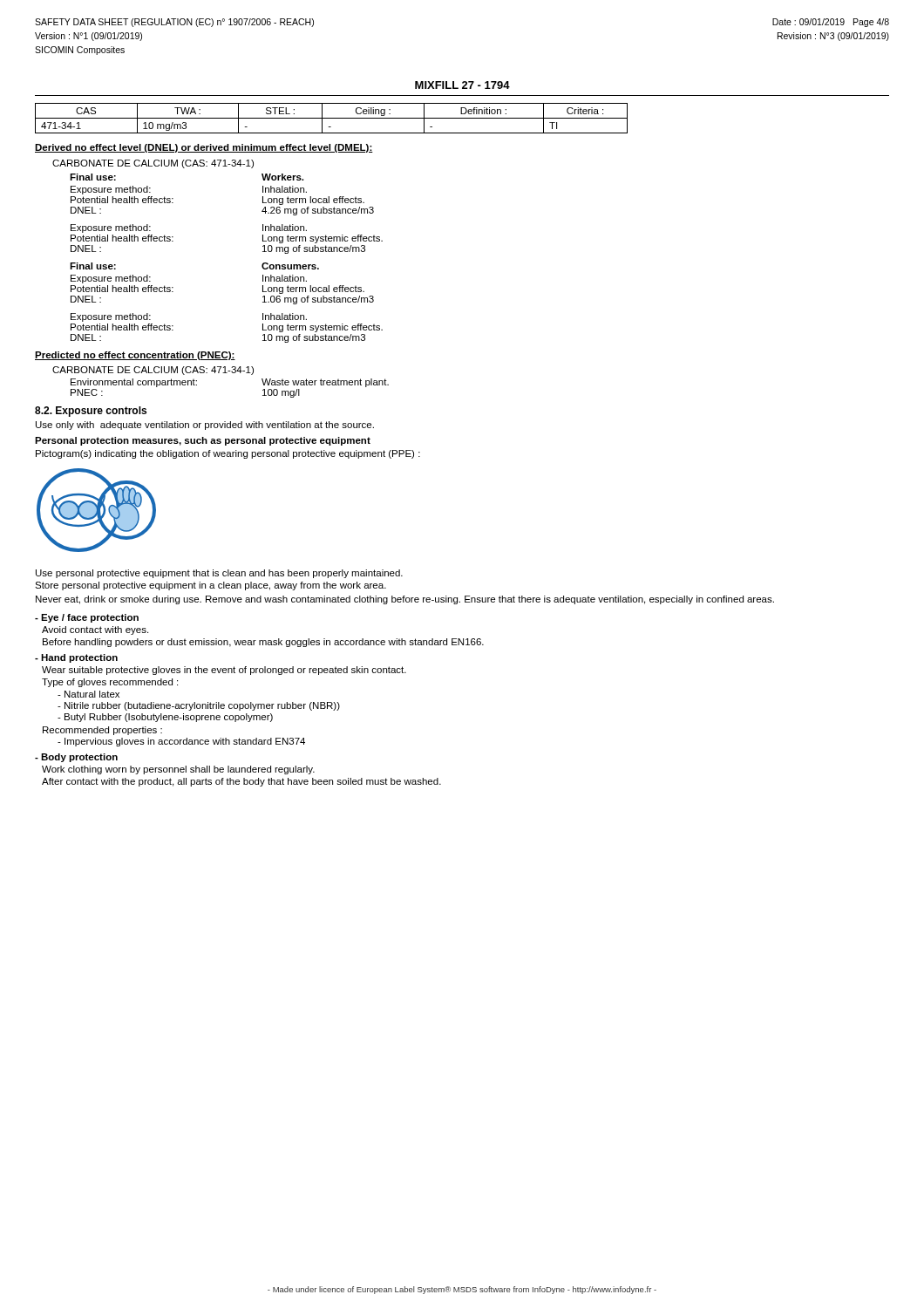Where does it say "Natural latex"?
924x1308 pixels.
point(89,694)
